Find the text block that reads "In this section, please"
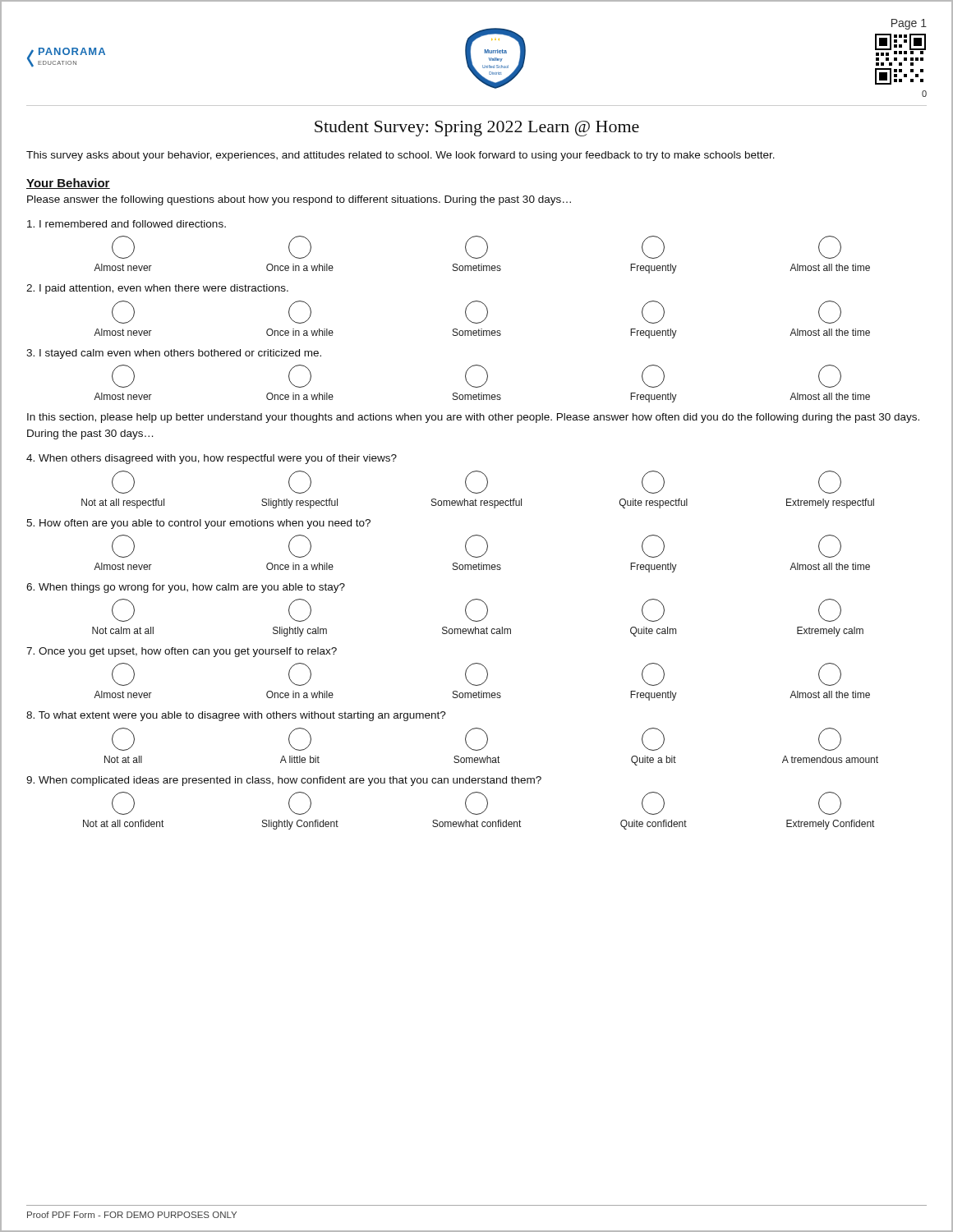Image resolution: width=953 pixels, height=1232 pixels. [473, 425]
